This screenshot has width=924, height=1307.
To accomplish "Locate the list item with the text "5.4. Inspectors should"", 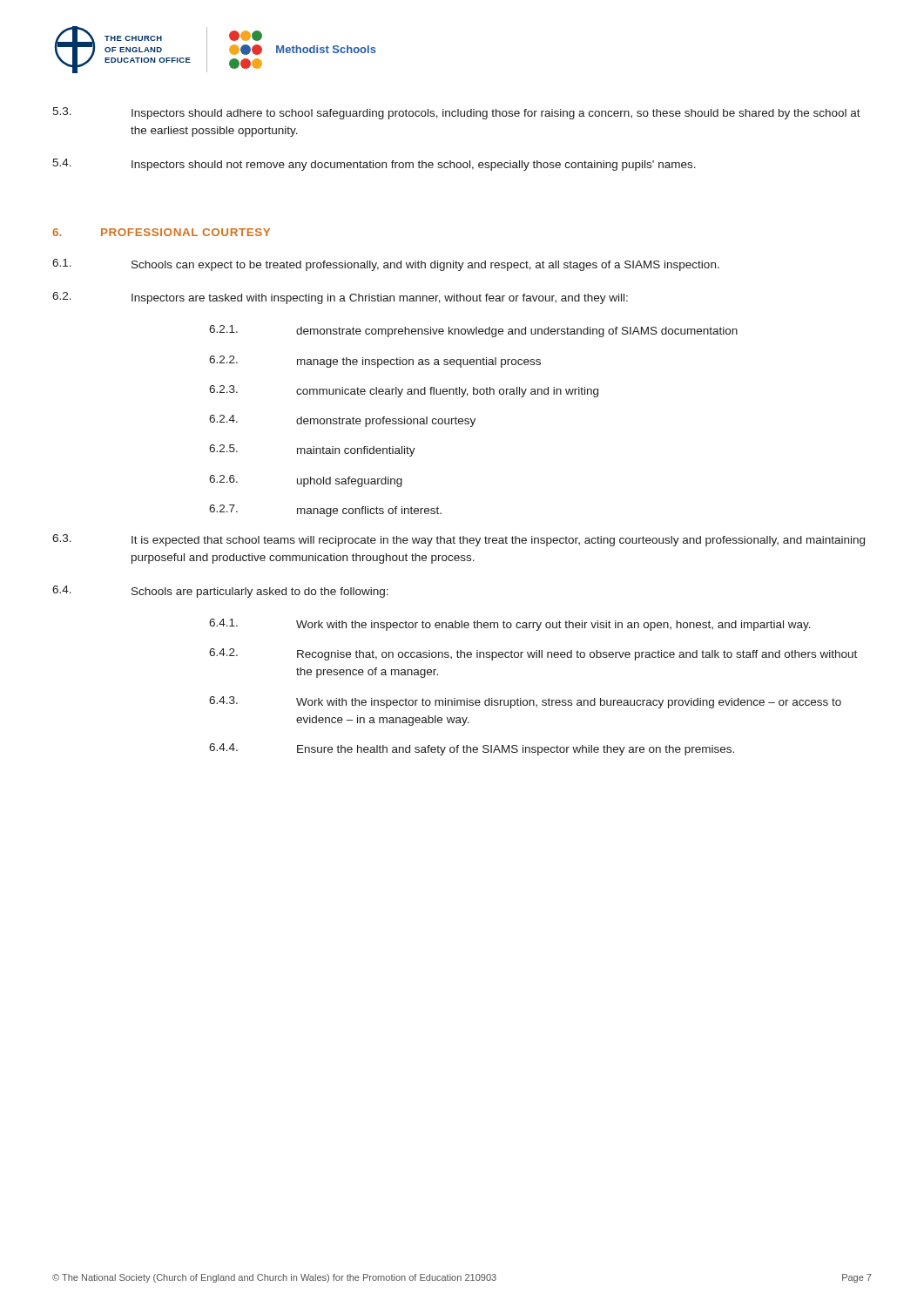I will [462, 164].
